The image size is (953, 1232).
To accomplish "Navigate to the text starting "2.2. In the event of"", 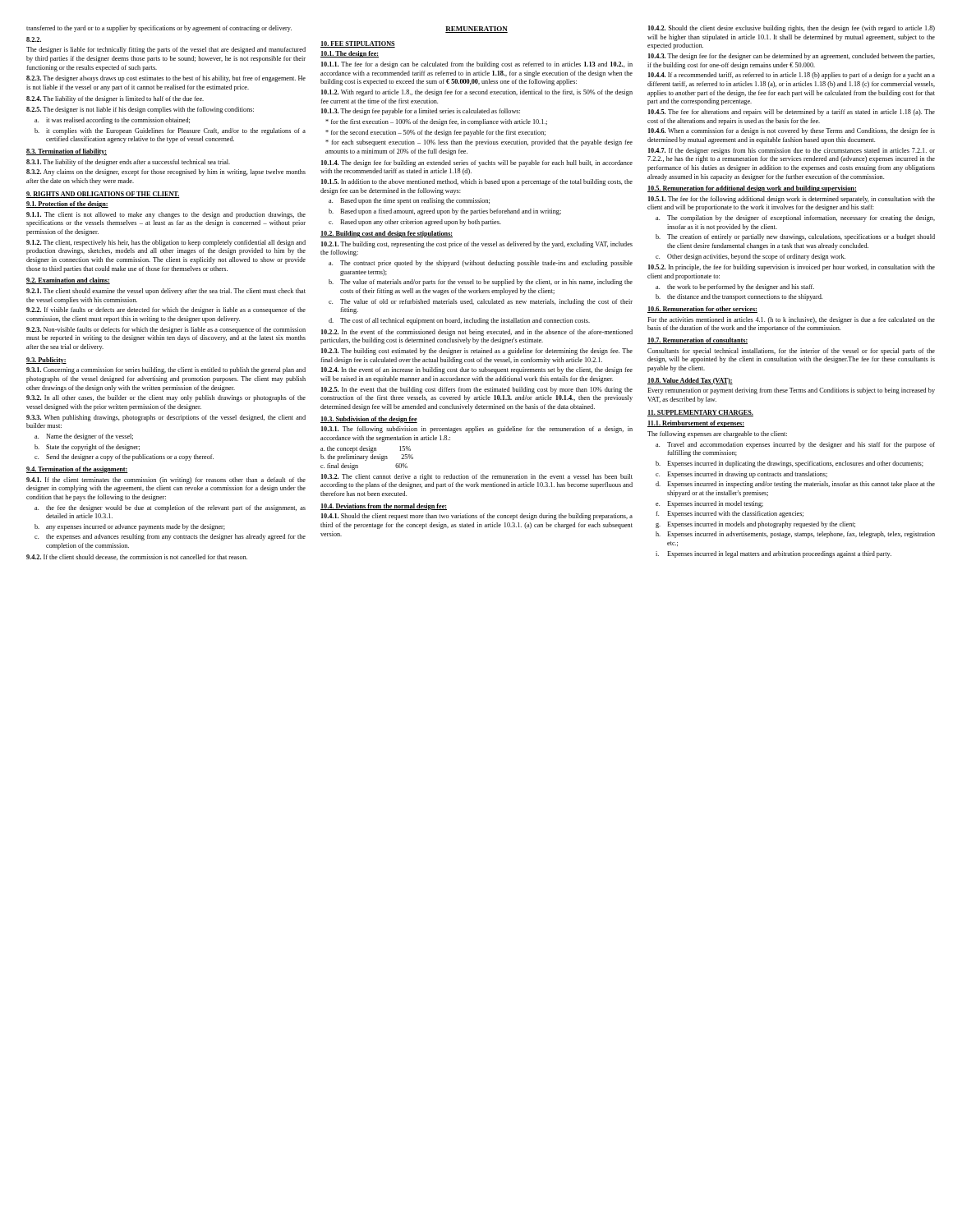I will pyautogui.click(x=476, y=336).
